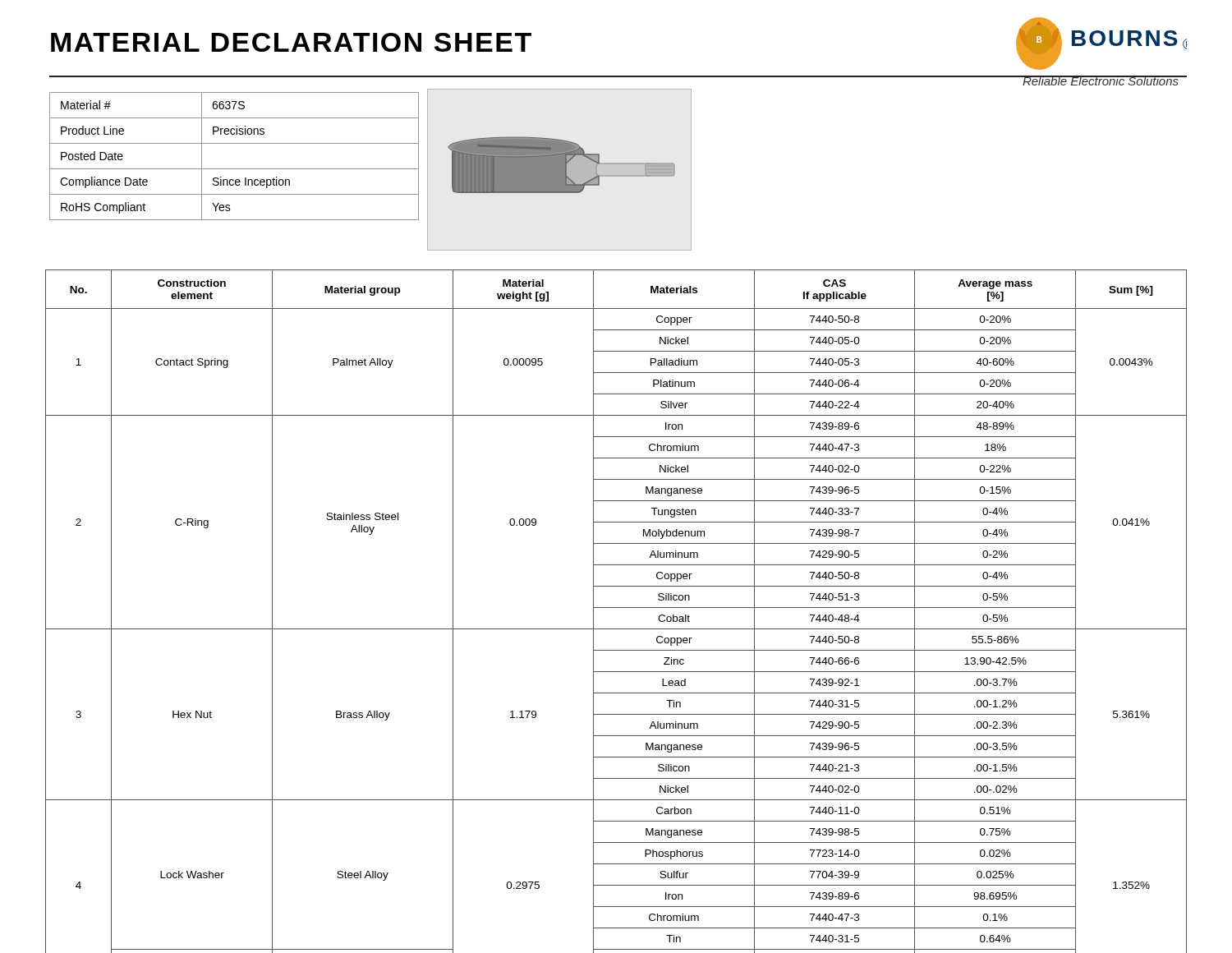Select the photo
Screen dimensions: 953x1232
point(559,169)
